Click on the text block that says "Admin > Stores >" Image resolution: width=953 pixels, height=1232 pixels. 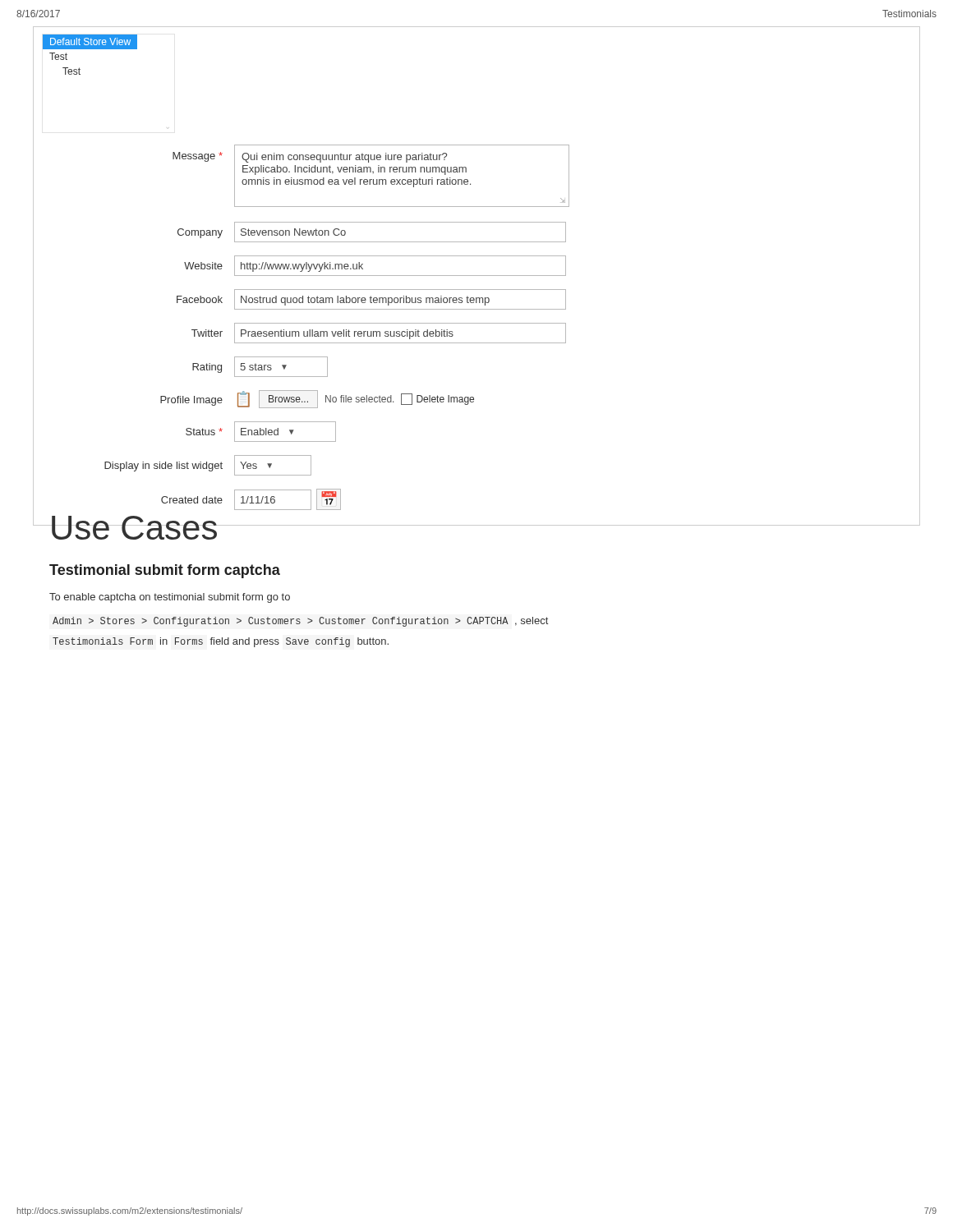[299, 632]
